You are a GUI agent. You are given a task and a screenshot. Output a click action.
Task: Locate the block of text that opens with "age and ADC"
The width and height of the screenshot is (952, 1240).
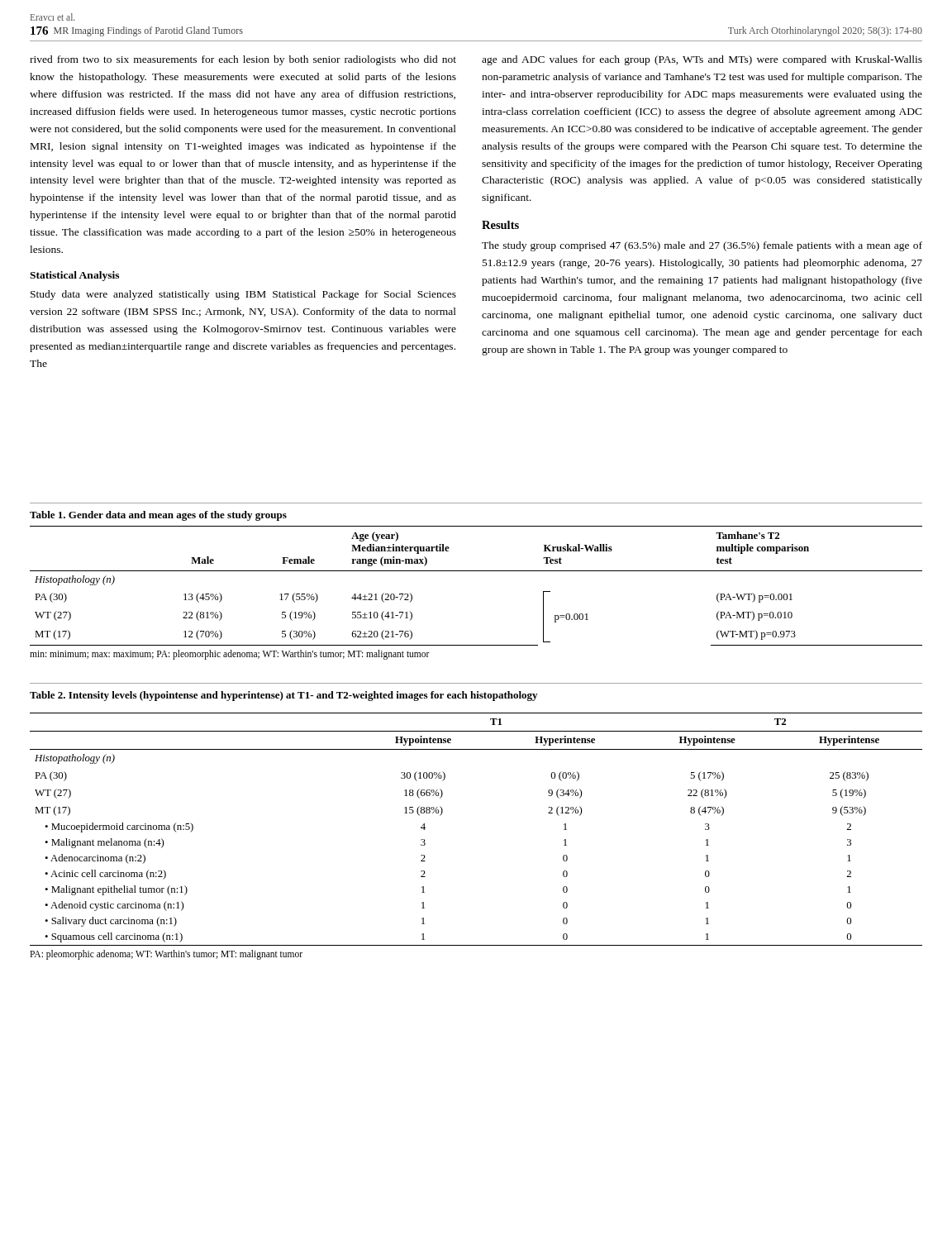coord(702,128)
